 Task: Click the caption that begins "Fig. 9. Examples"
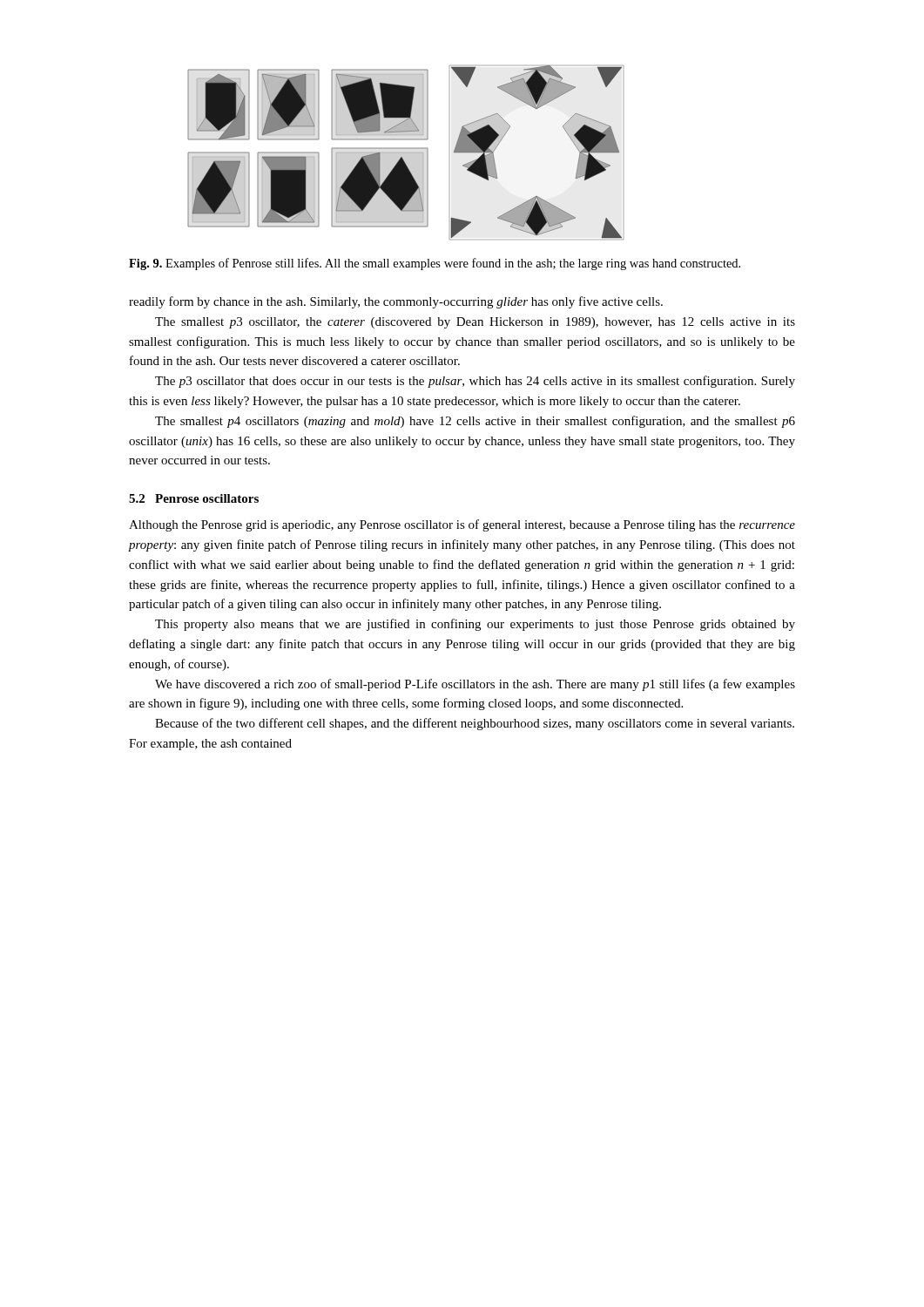[435, 263]
